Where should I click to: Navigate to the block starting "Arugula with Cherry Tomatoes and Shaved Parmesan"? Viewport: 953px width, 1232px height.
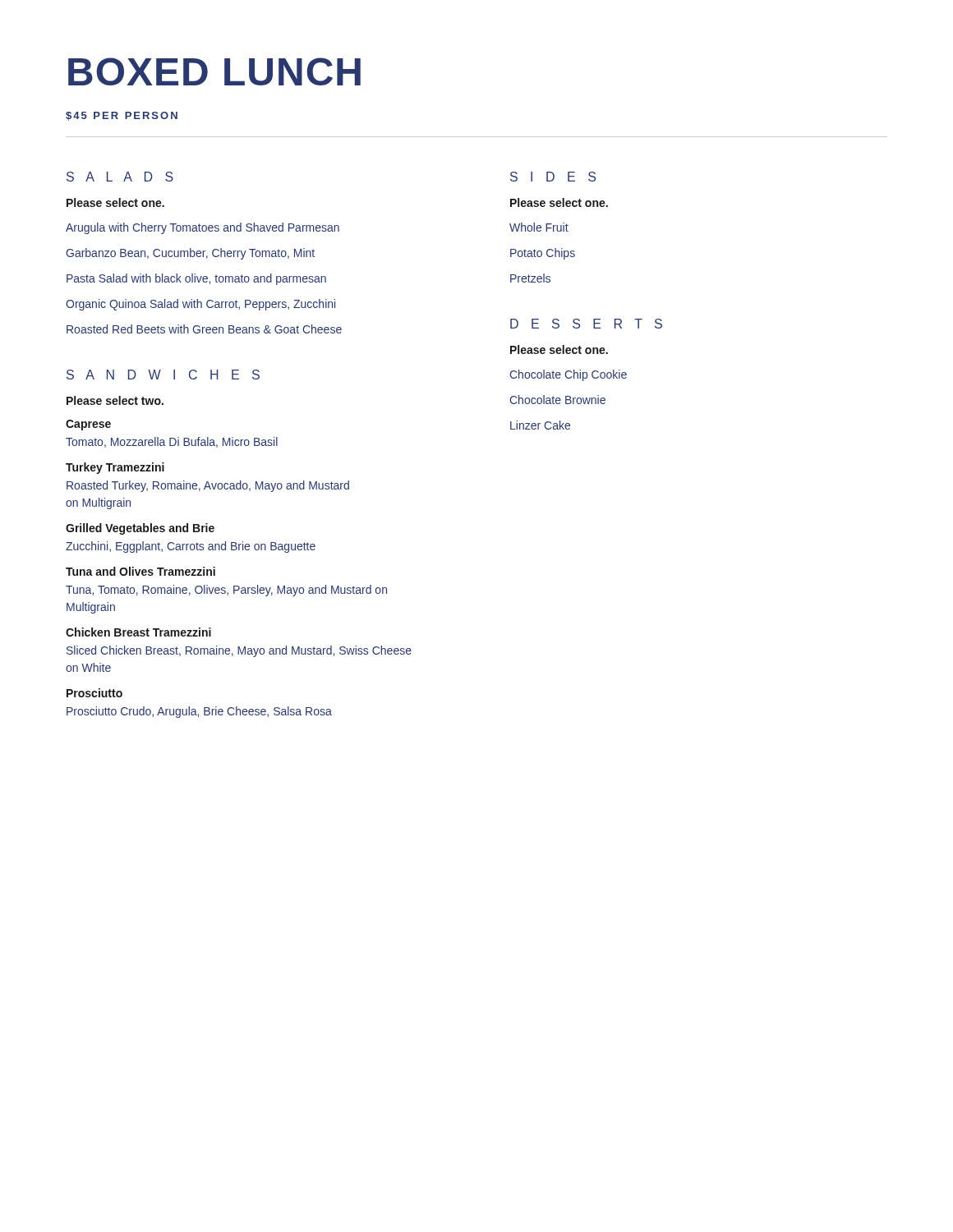click(263, 228)
